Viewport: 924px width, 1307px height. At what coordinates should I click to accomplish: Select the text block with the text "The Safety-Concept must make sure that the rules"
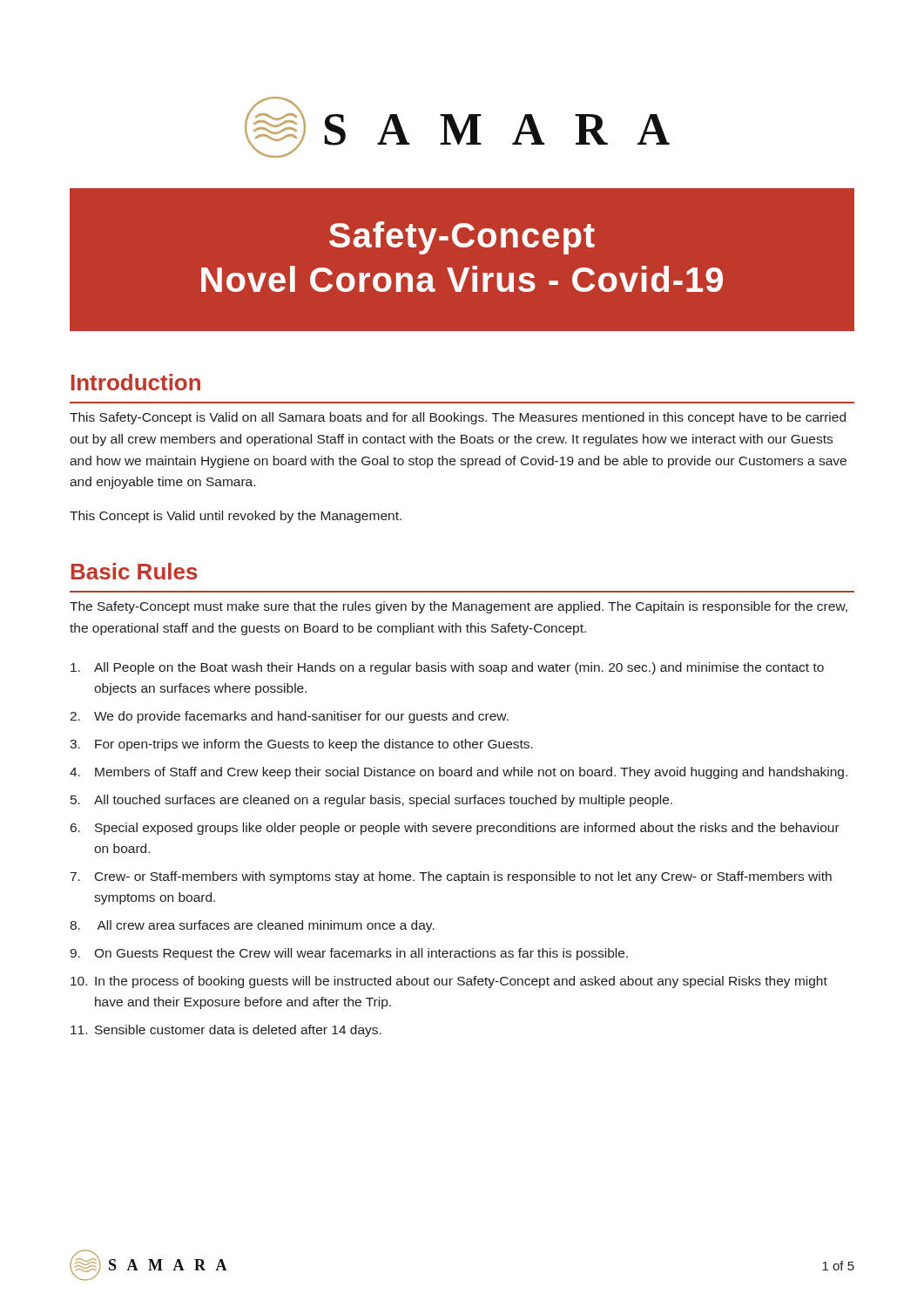click(459, 617)
